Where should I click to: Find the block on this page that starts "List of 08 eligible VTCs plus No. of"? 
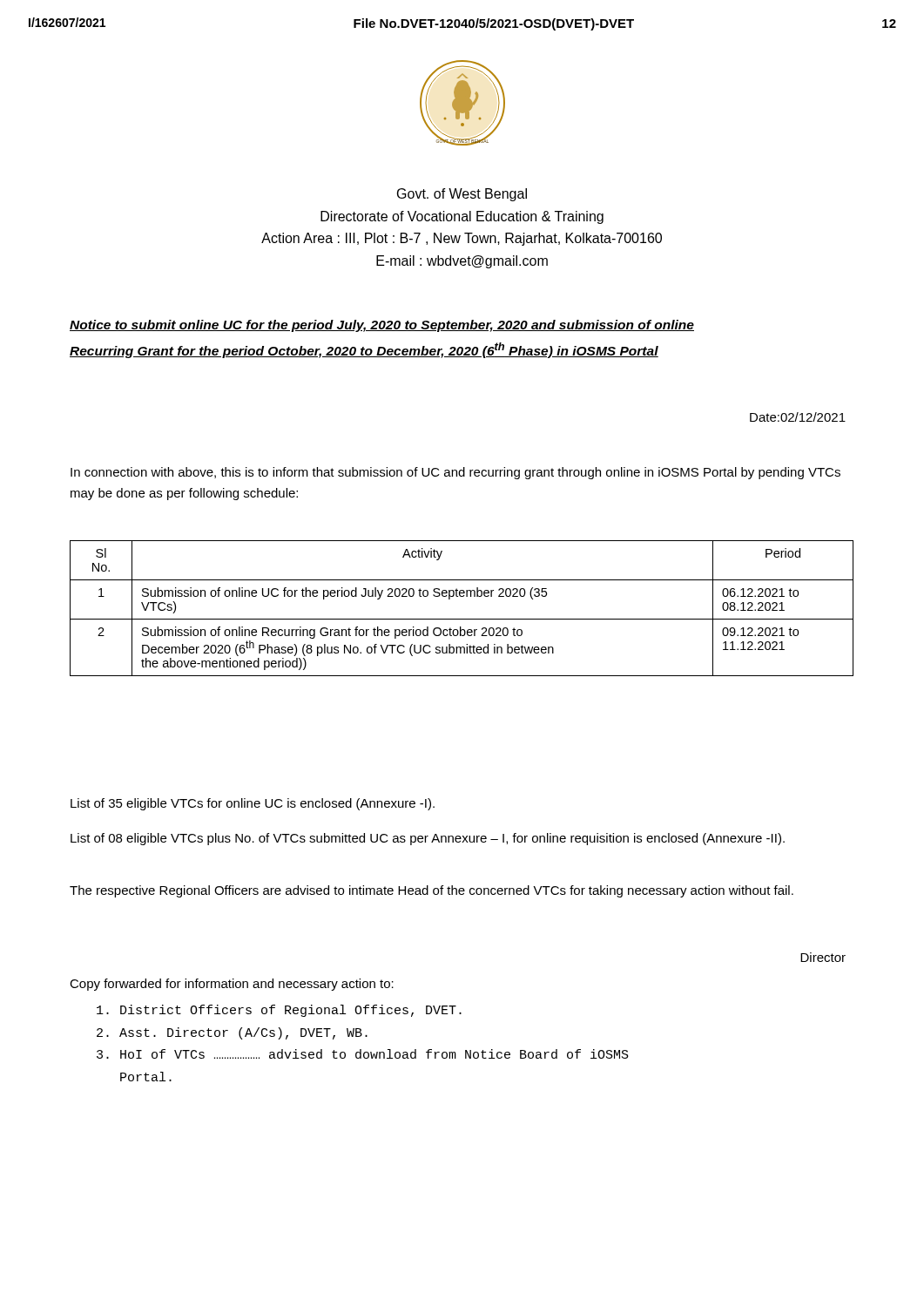[x=428, y=838]
